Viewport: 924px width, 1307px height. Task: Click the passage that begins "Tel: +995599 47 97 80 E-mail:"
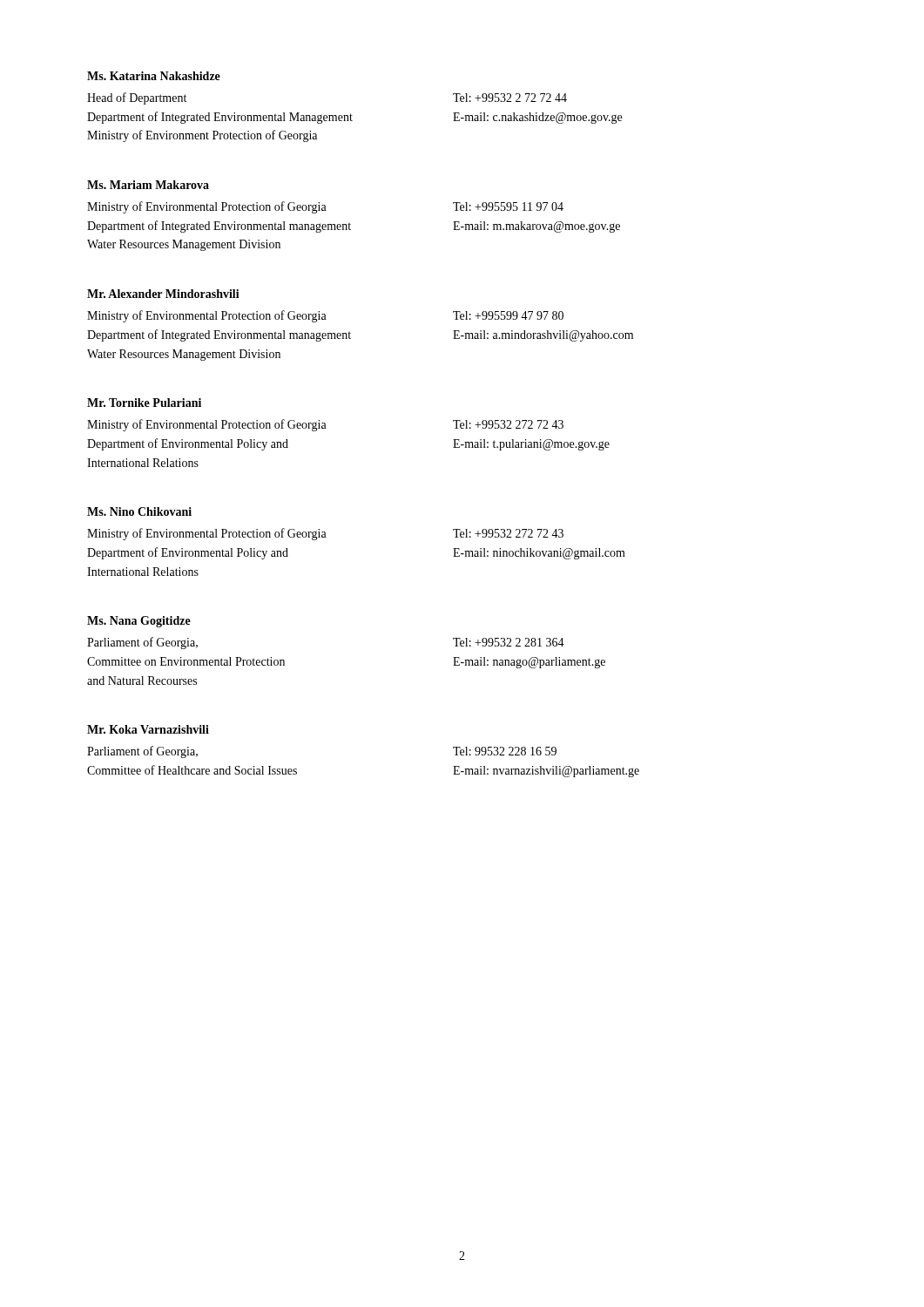tap(543, 325)
